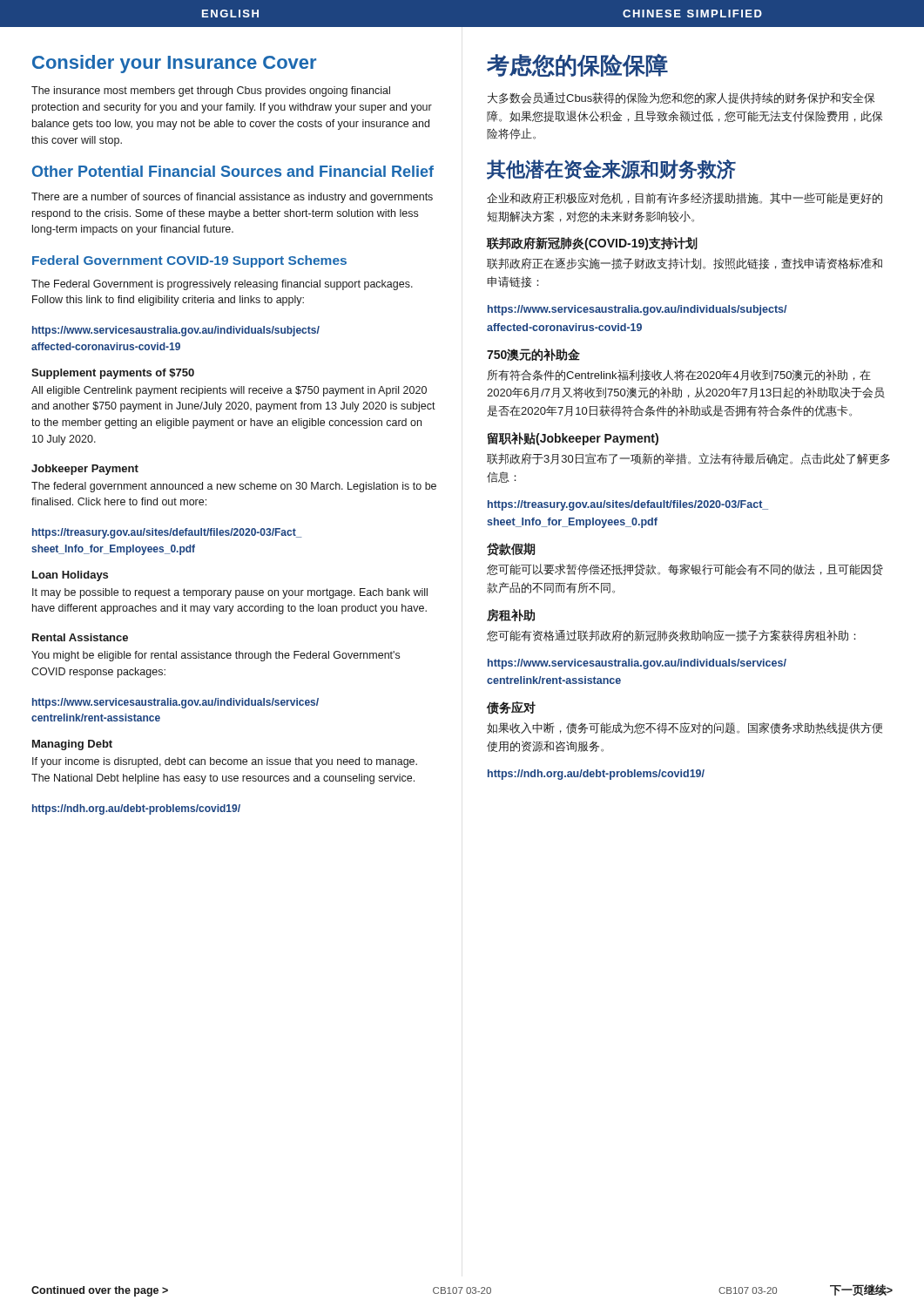Where is the passage that starts "The Federal Government is progressively releasing financial"?
Screen dimensions: 1307x924
tap(234, 292)
